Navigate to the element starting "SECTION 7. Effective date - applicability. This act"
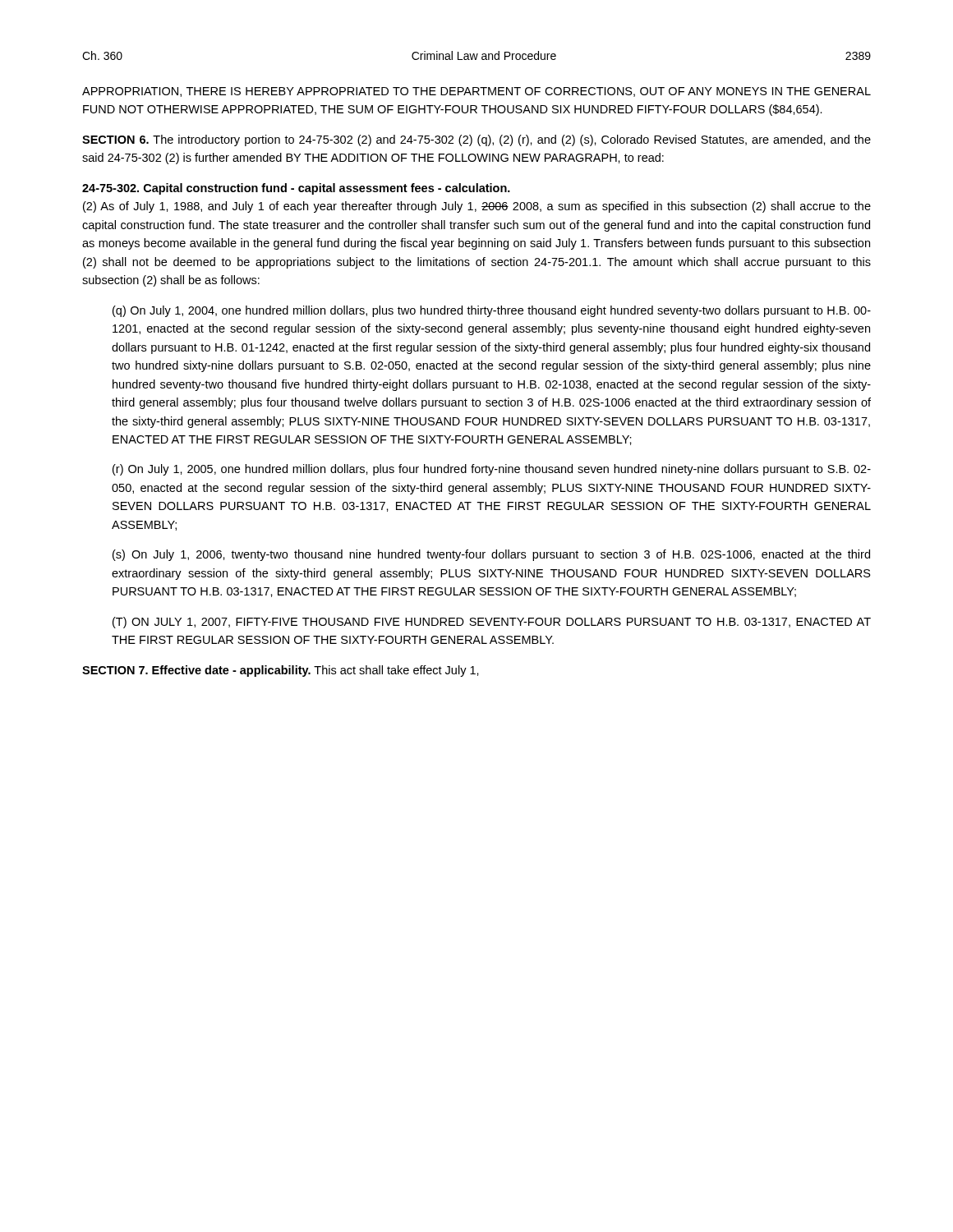The image size is (953, 1232). point(281,670)
